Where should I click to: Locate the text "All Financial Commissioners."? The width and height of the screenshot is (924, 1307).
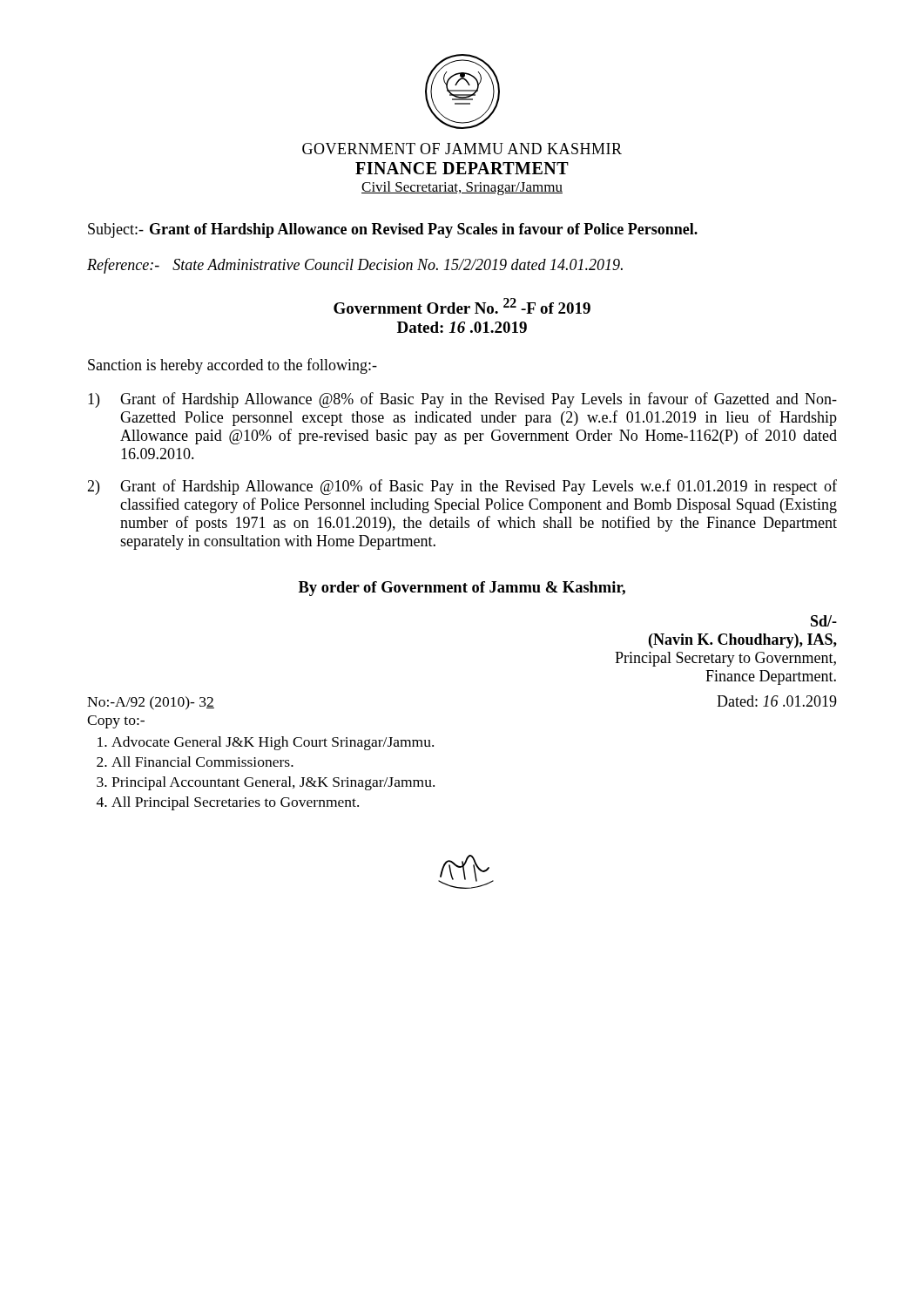click(203, 762)
